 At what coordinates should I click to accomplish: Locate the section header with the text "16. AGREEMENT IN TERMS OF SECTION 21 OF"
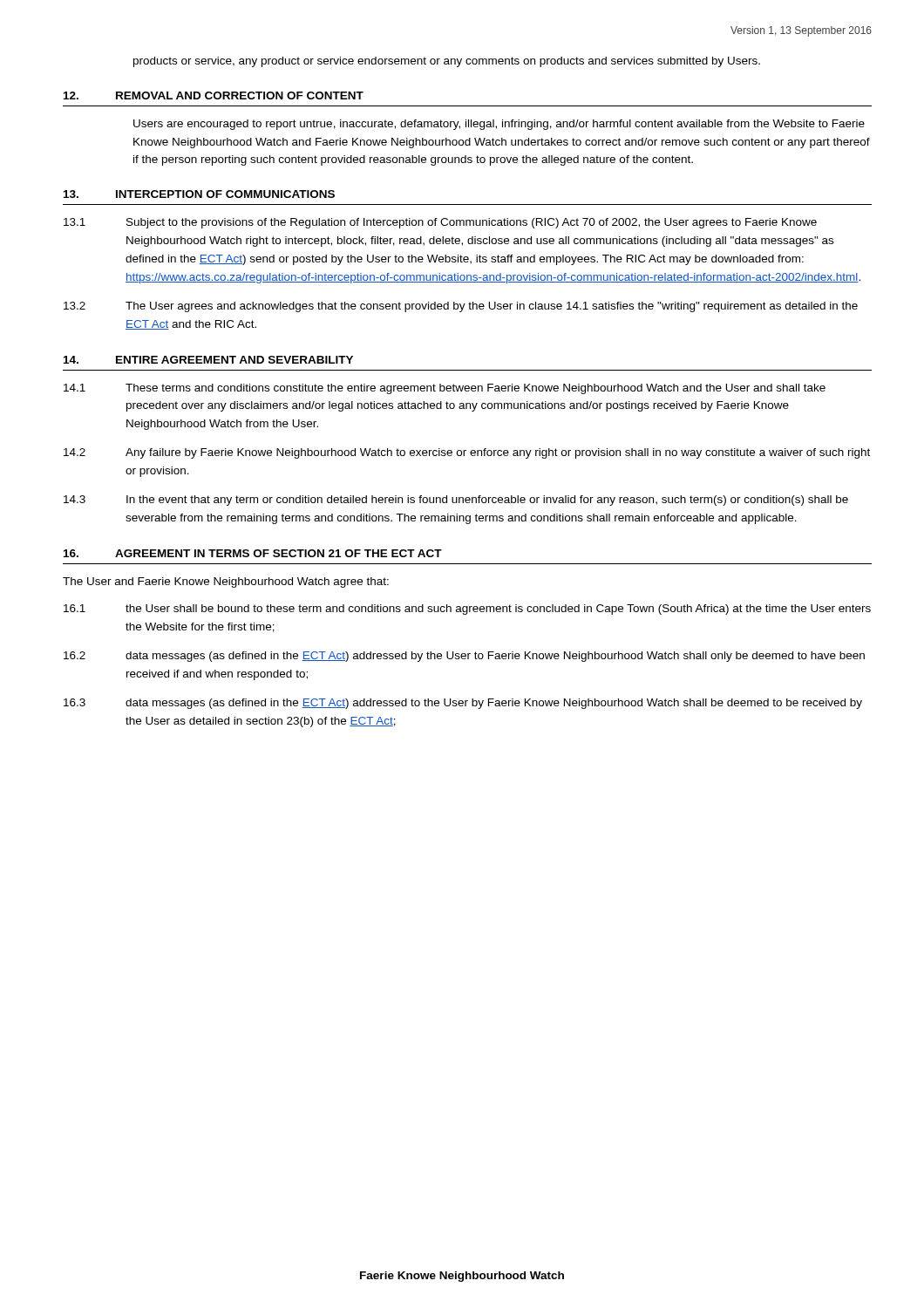pos(252,553)
